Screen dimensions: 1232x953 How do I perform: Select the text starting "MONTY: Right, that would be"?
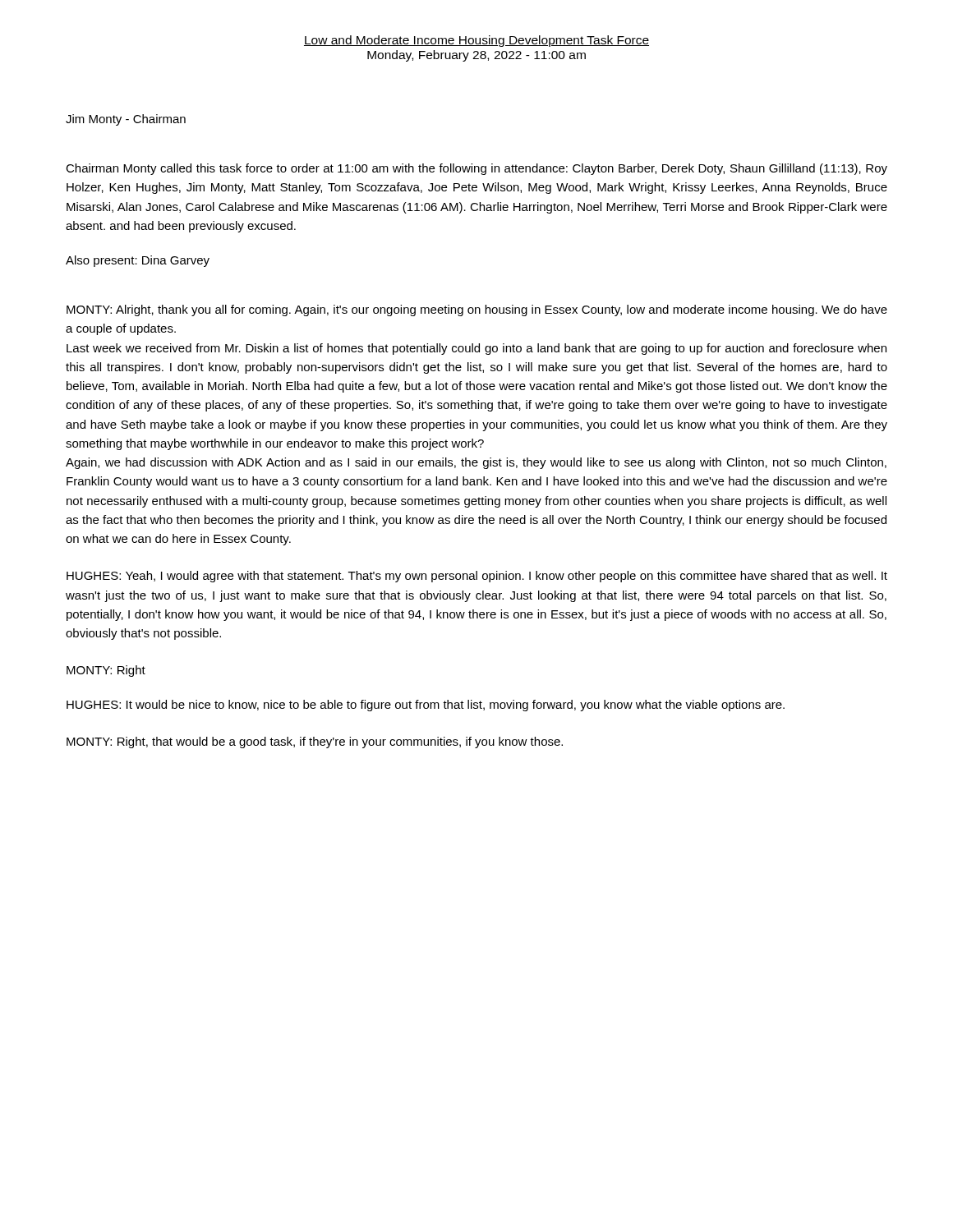click(x=315, y=741)
